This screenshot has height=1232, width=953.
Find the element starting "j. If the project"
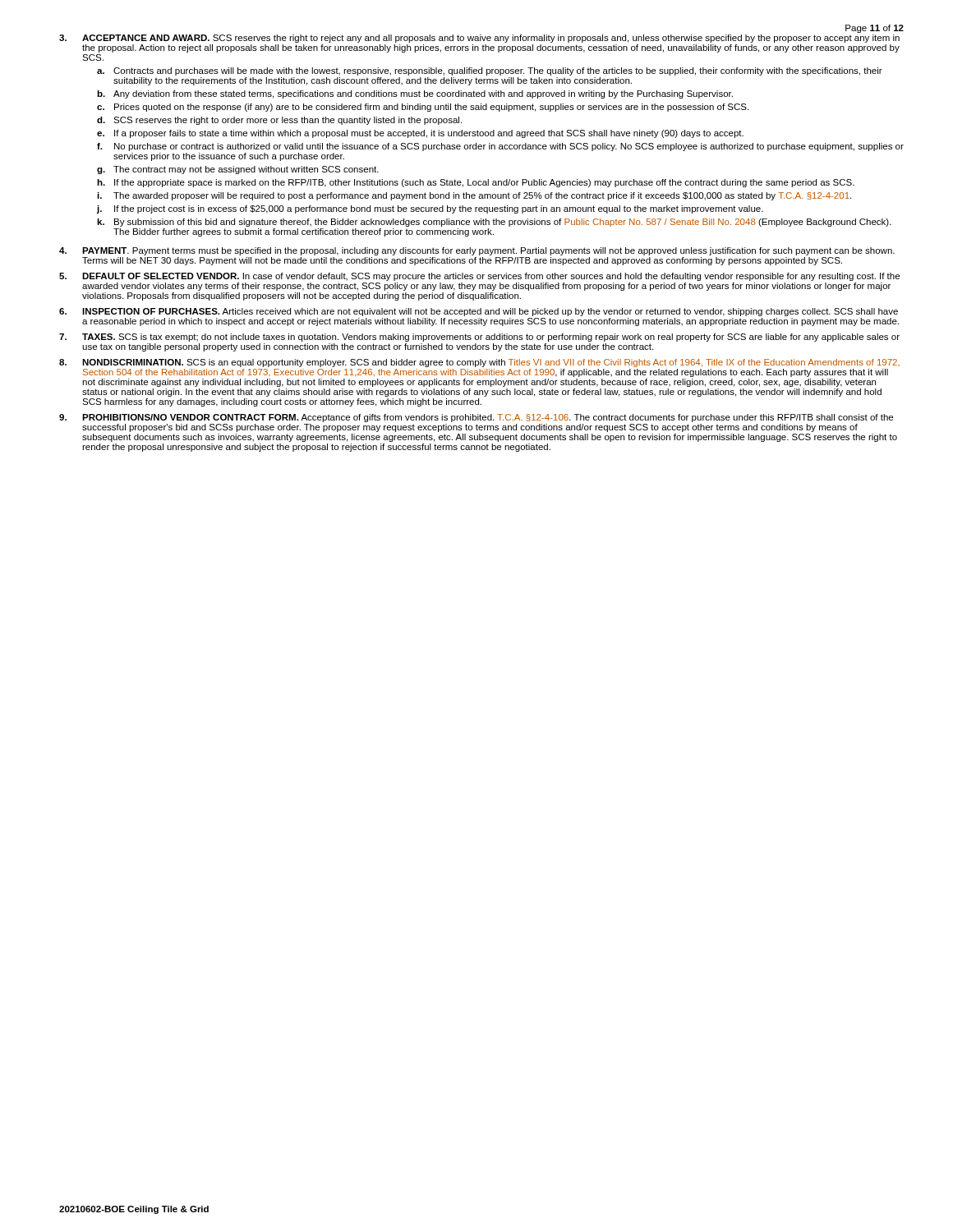(x=500, y=209)
